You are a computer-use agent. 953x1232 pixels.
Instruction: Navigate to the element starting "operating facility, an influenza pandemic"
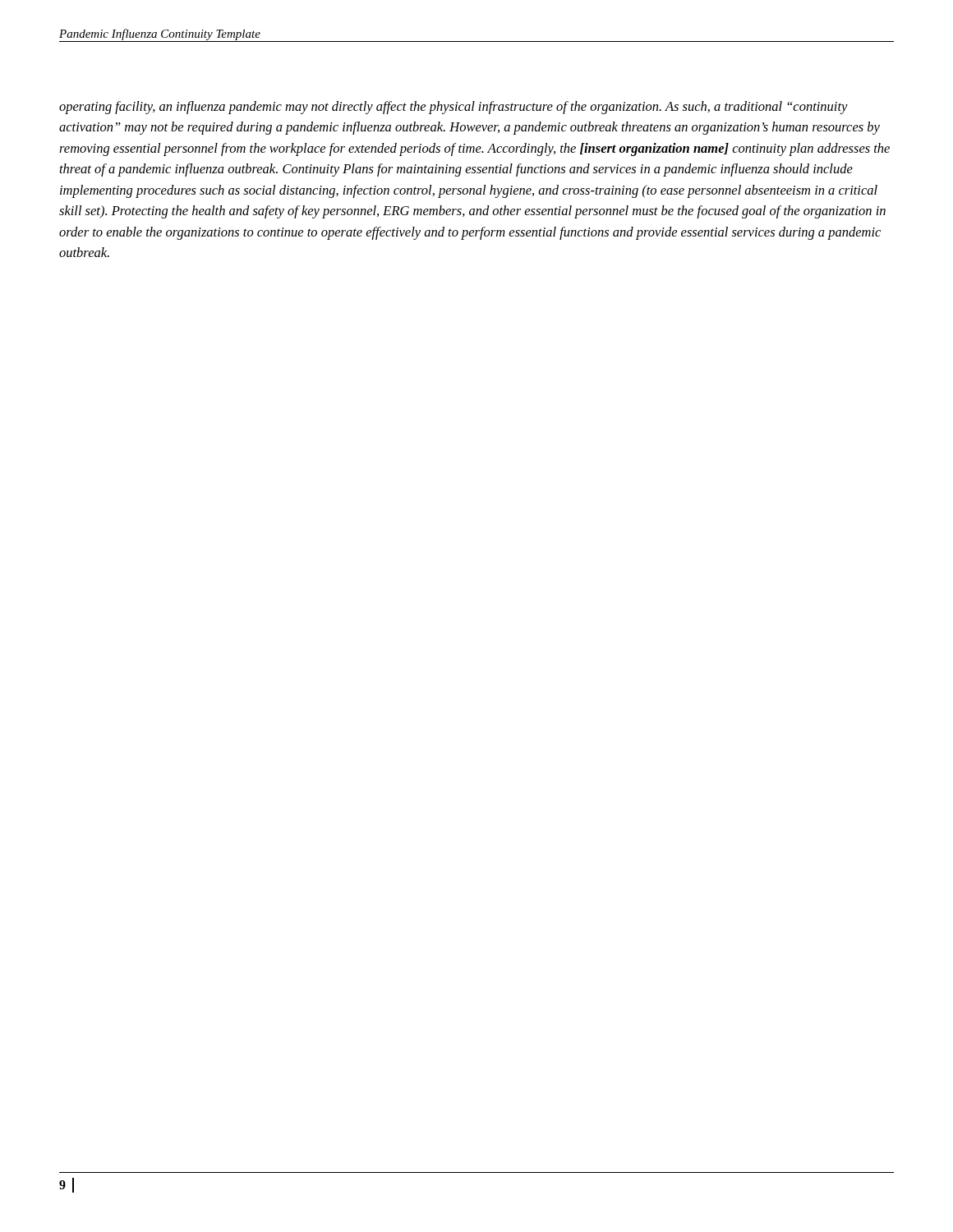point(476,180)
